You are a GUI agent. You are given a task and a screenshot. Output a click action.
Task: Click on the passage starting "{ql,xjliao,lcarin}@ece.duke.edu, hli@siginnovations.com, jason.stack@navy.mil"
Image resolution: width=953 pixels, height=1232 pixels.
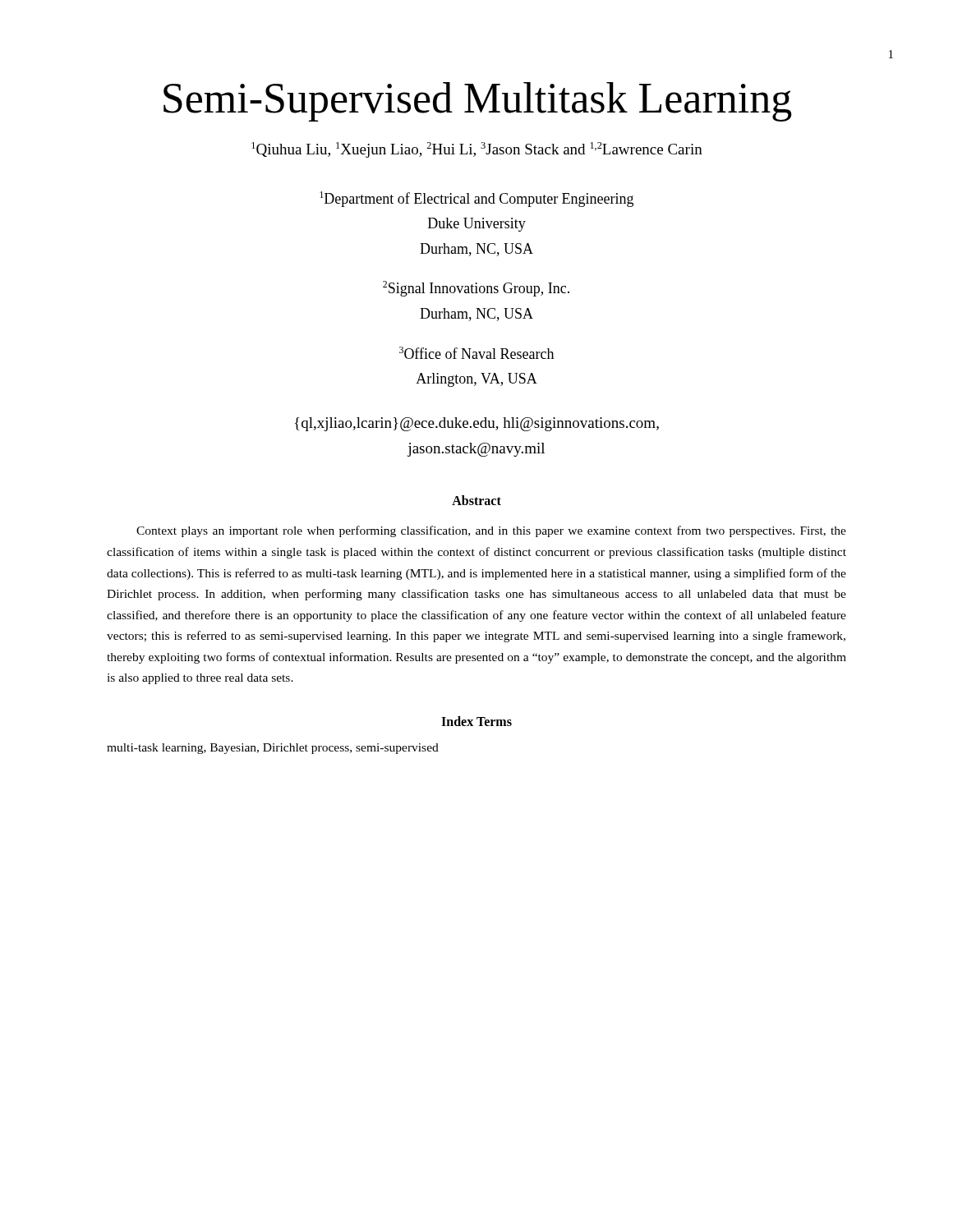(x=476, y=435)
